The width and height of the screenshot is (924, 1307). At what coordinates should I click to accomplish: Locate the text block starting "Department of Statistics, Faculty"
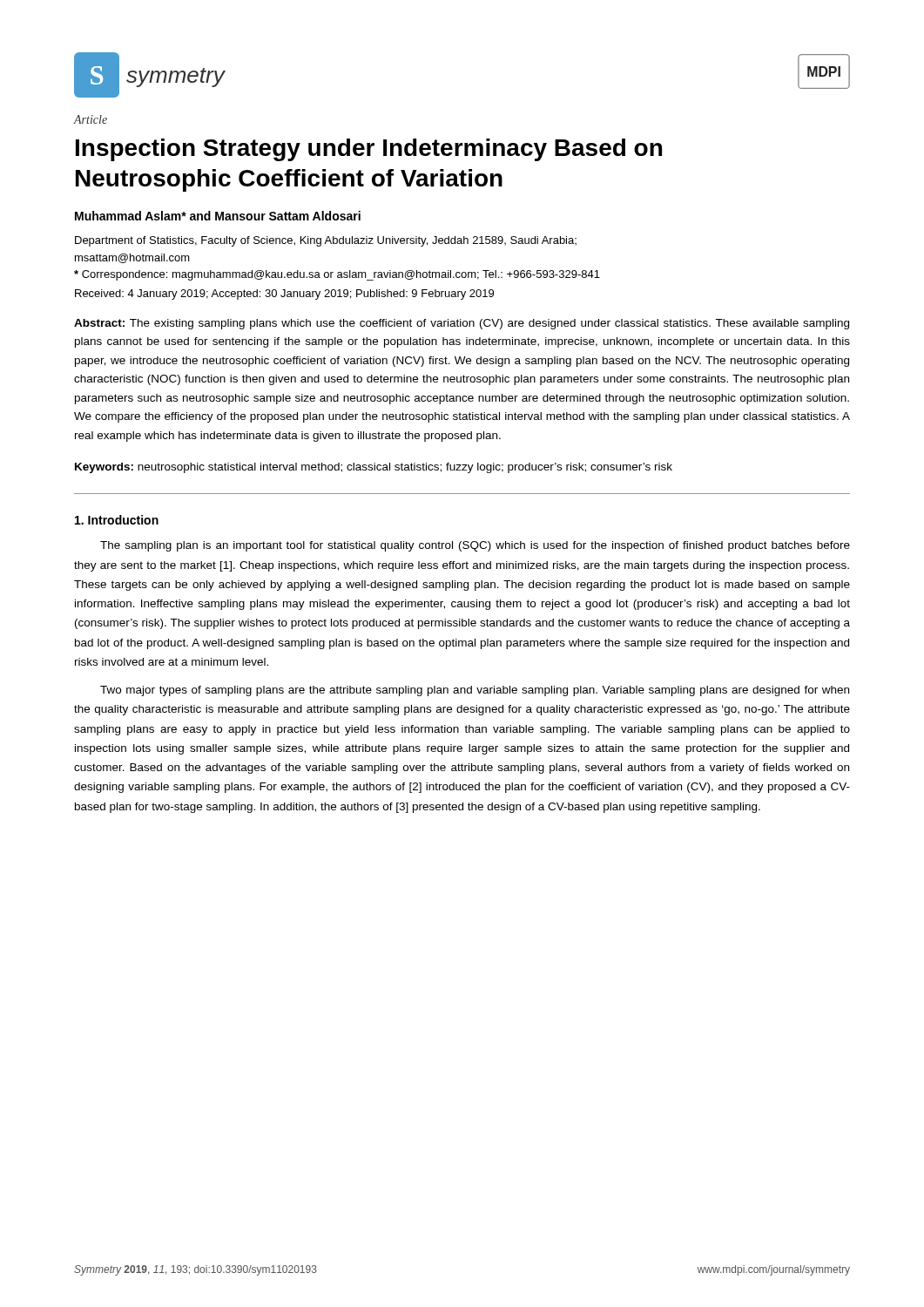[x=326, y=241]
